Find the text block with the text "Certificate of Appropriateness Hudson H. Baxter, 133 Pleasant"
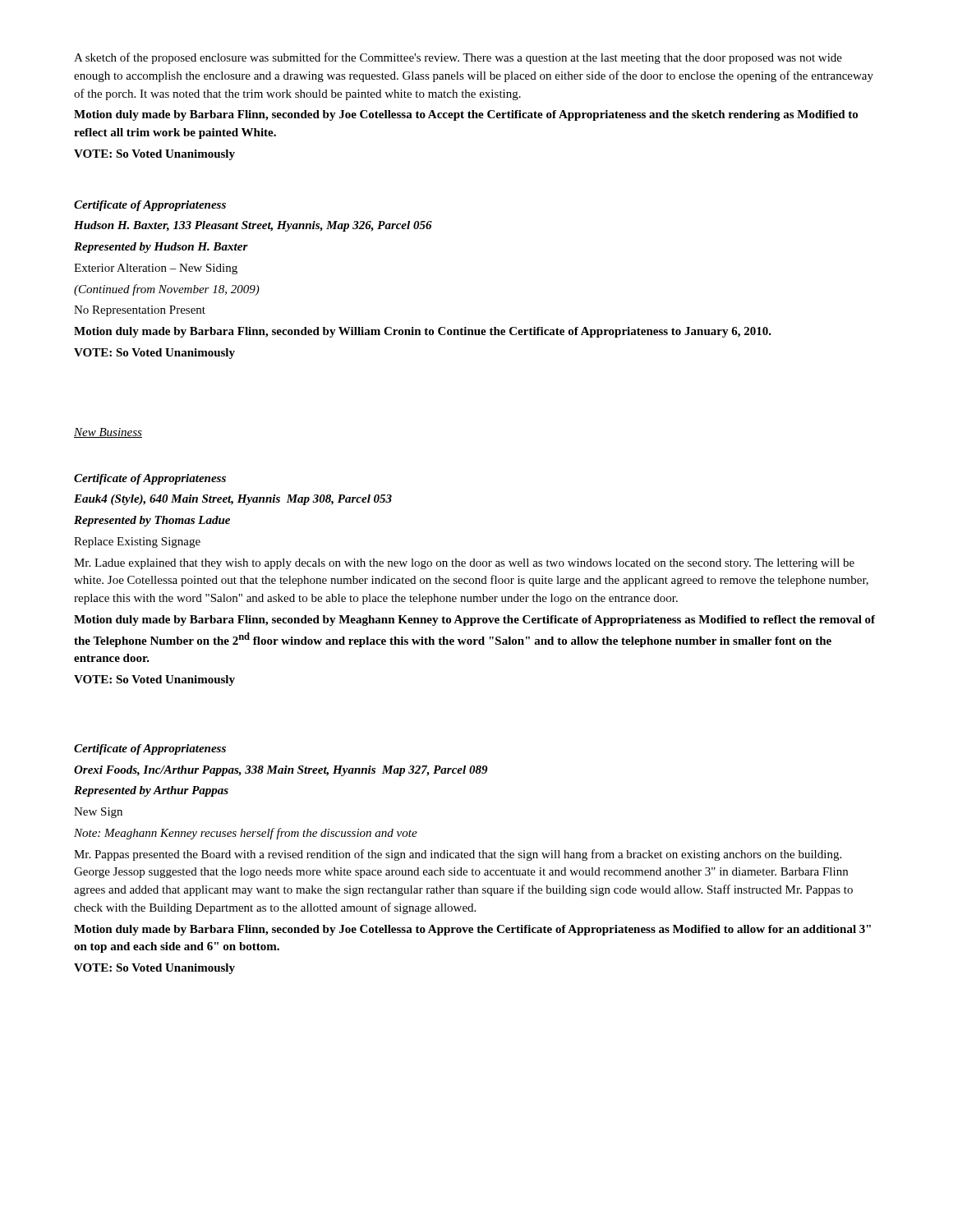This screenshot has height=1232, width=953. click(150, 206)
